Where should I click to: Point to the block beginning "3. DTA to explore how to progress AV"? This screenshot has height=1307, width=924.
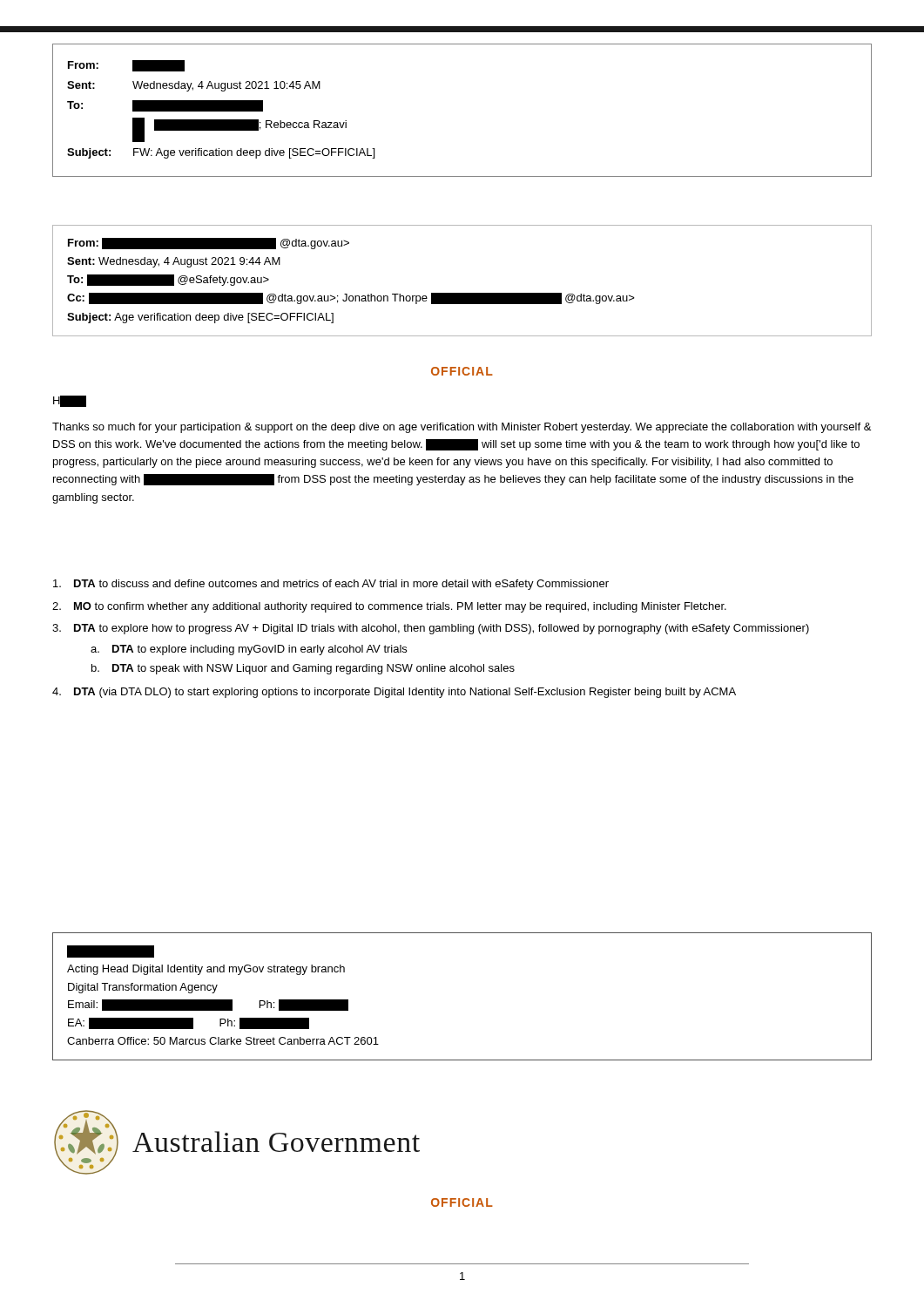431,629
